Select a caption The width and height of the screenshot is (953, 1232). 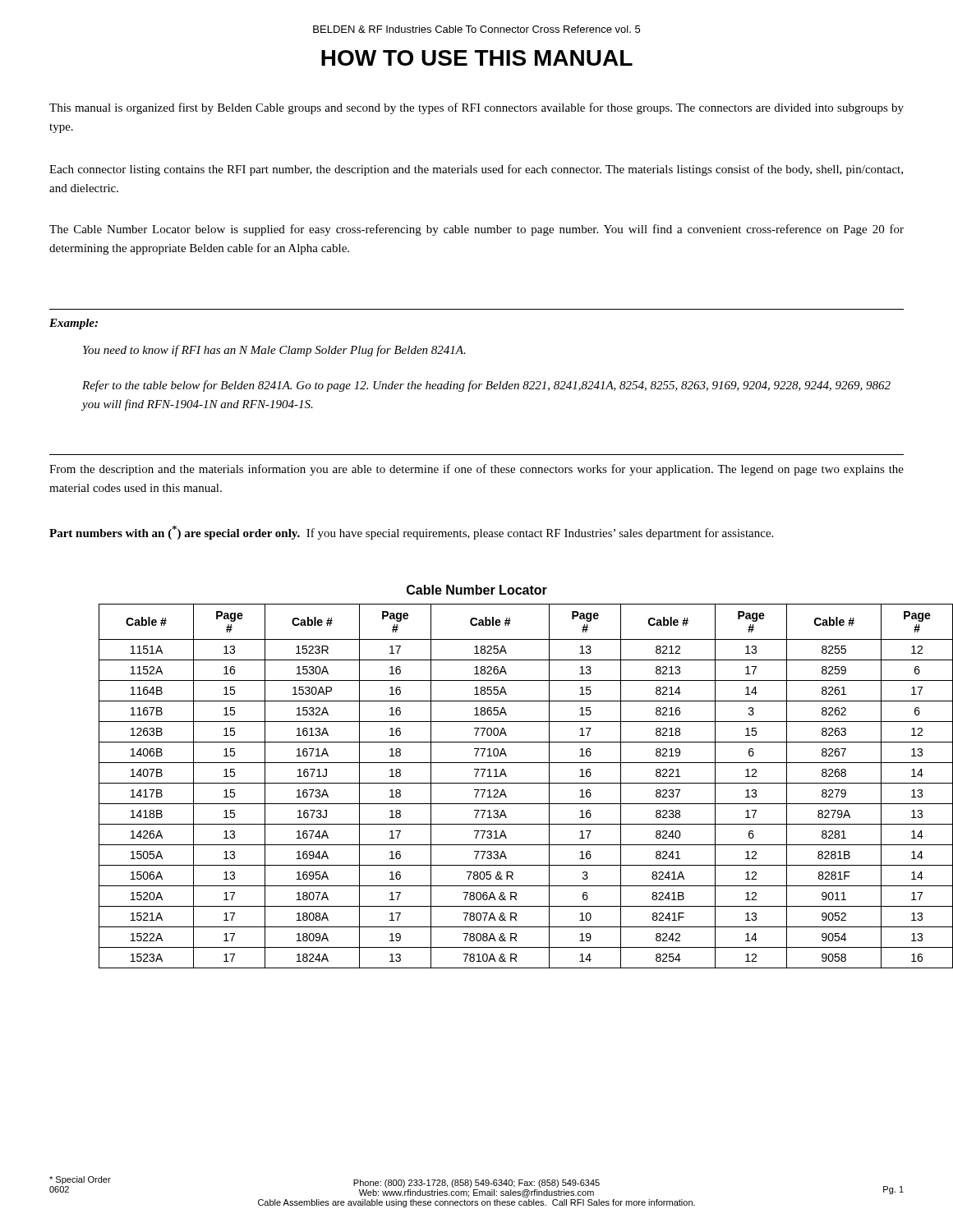[476, 590]
